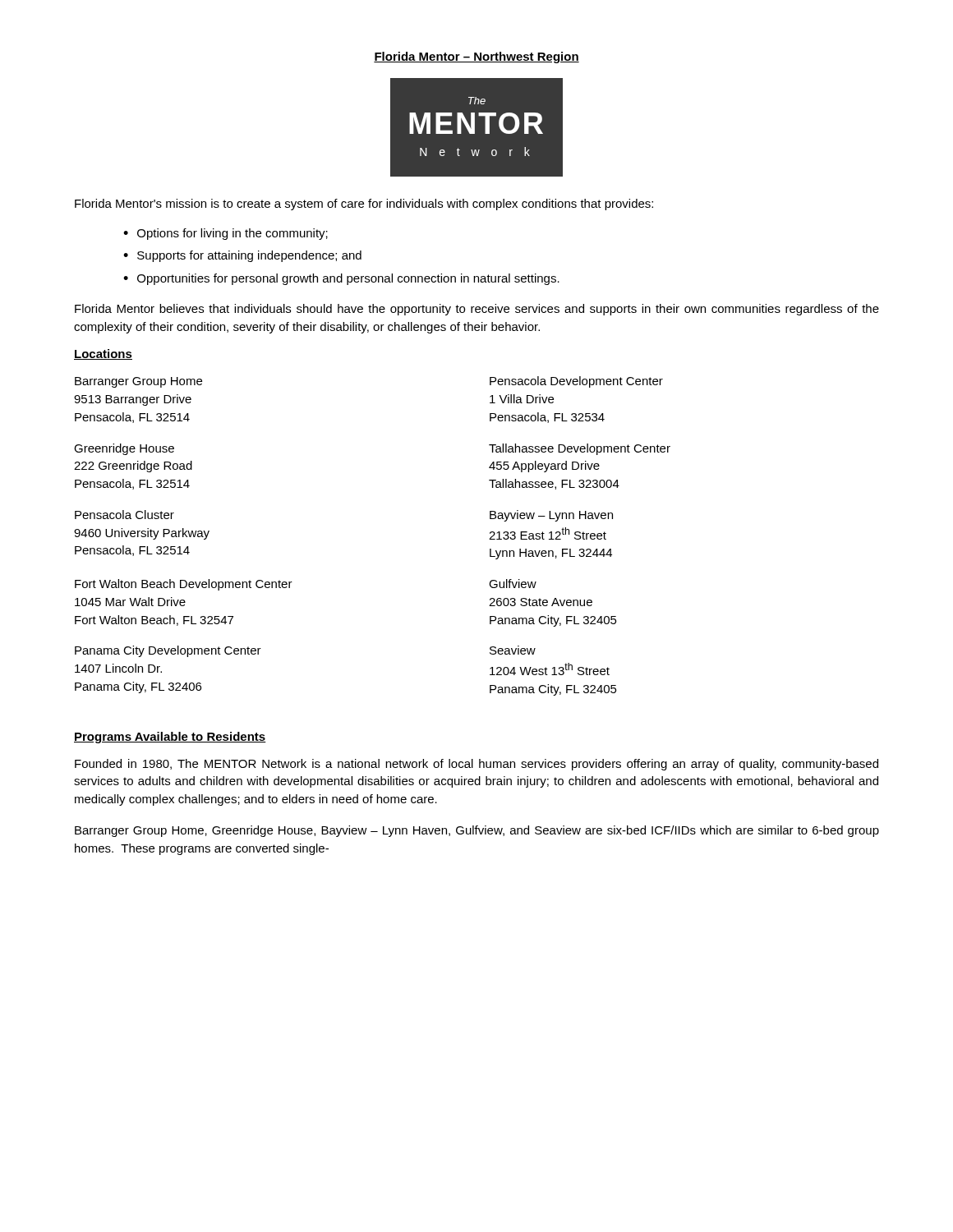Screen dimensions: 1232x953
Task: Where is the passage that starts "Panama City Development Center"?
Action: (x=168, y=651)
